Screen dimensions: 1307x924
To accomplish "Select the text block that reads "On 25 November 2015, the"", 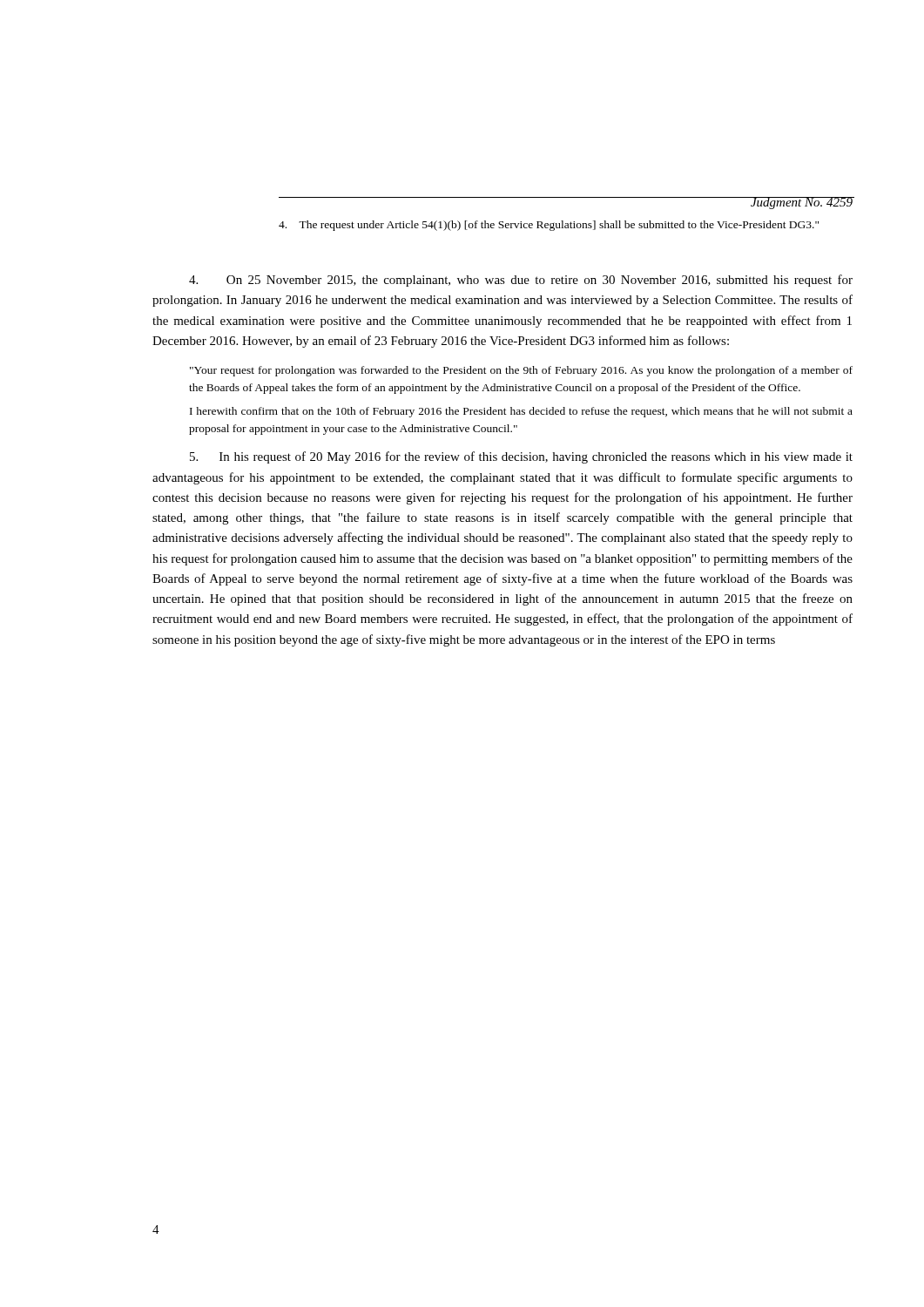I will 502,310.
